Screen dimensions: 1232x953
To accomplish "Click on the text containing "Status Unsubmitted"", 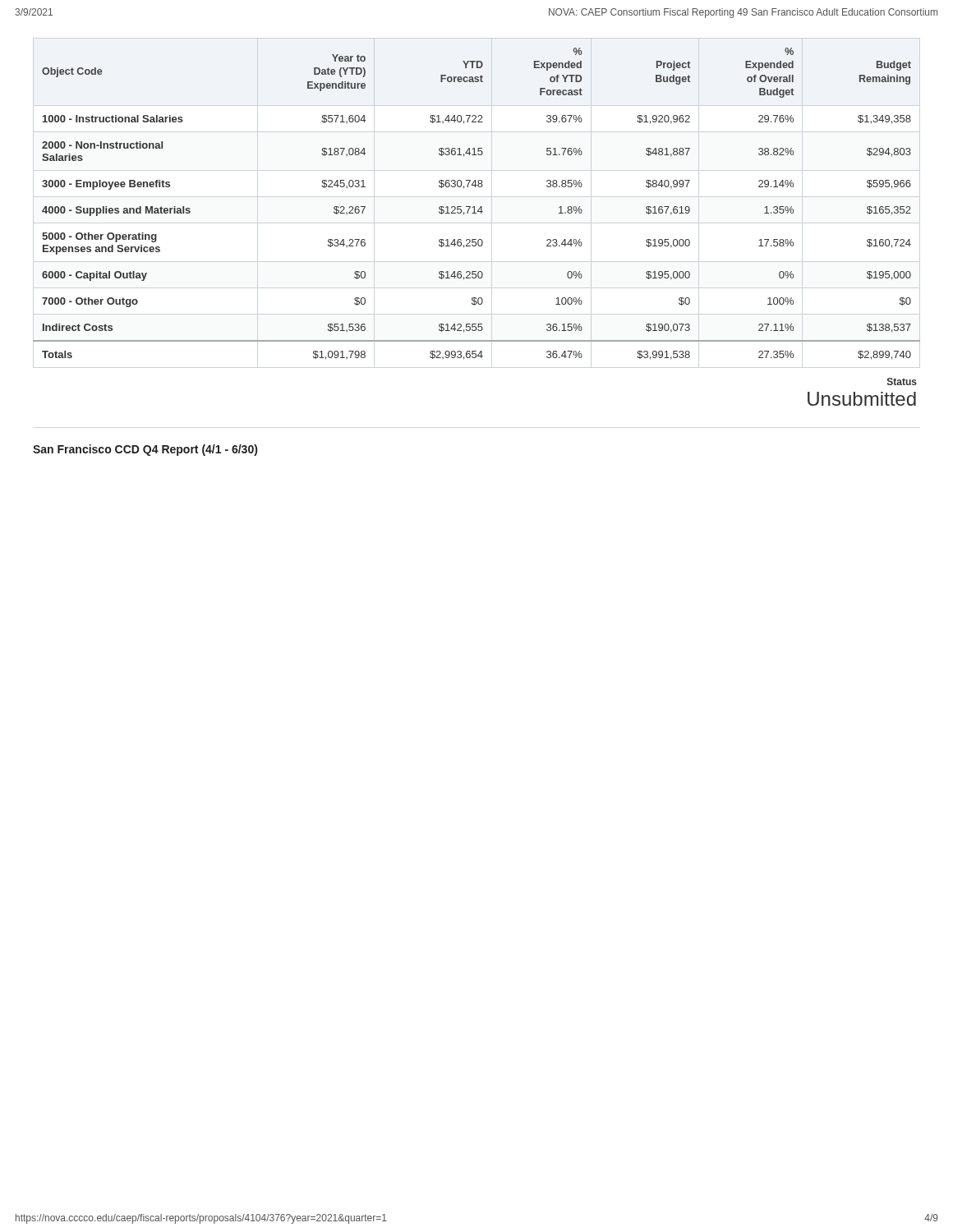I will click(x=902, y=382).
